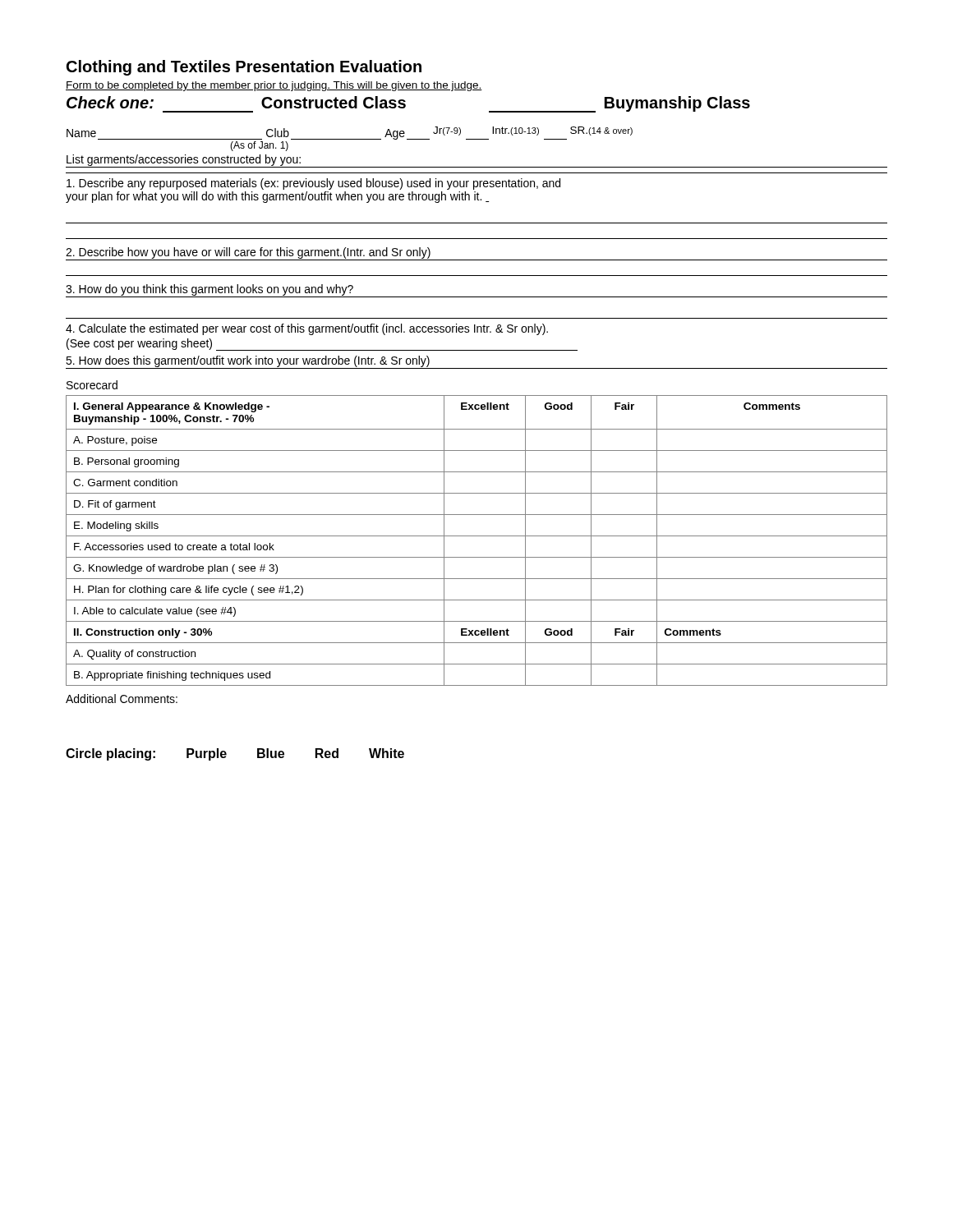Find the text containing "Additional Comments:"
Screen dimensions: 1232x953
pyautogui.click(x=122, y=699)
